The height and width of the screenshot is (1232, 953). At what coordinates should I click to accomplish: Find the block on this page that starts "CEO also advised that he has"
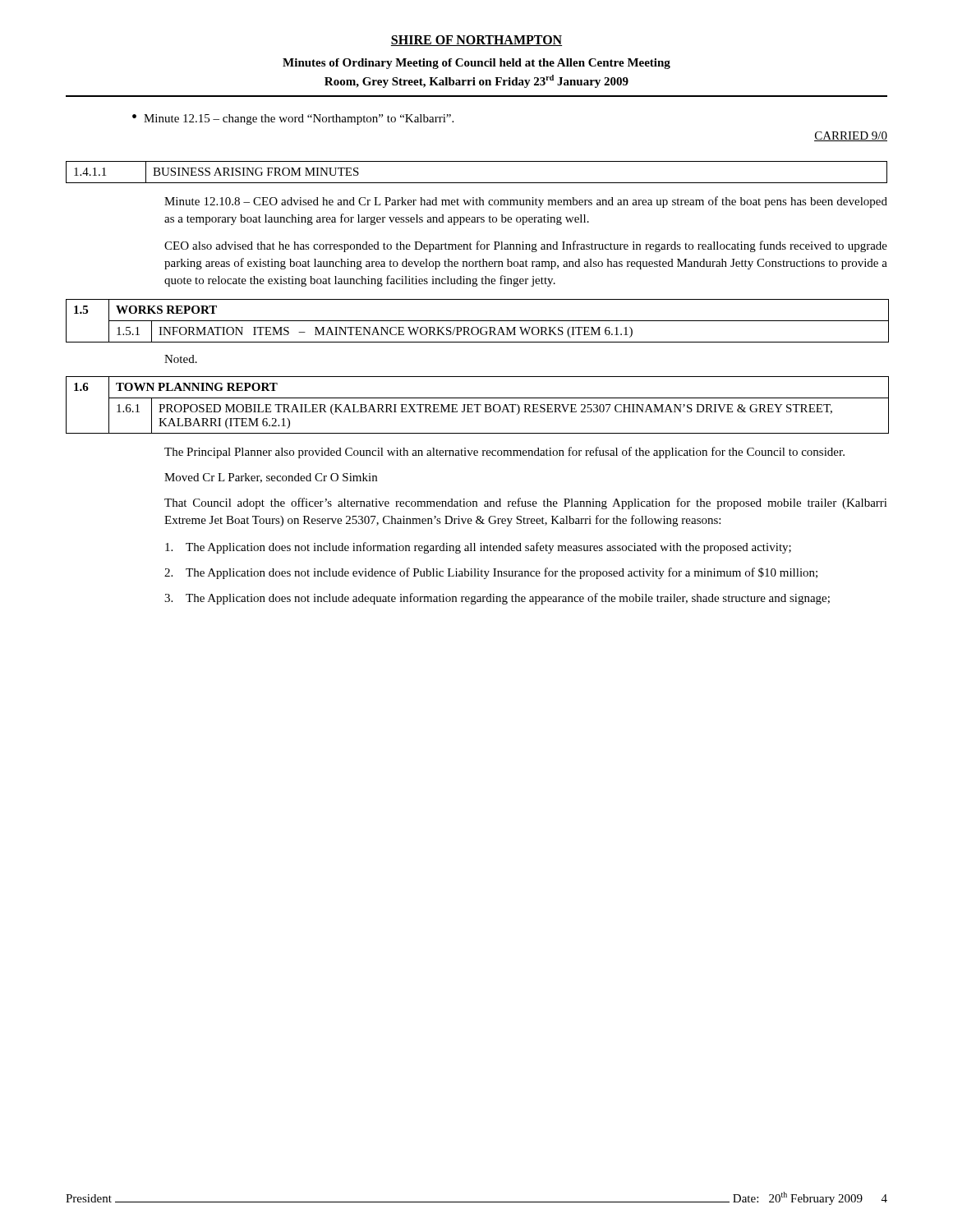[x=526, y=263]
